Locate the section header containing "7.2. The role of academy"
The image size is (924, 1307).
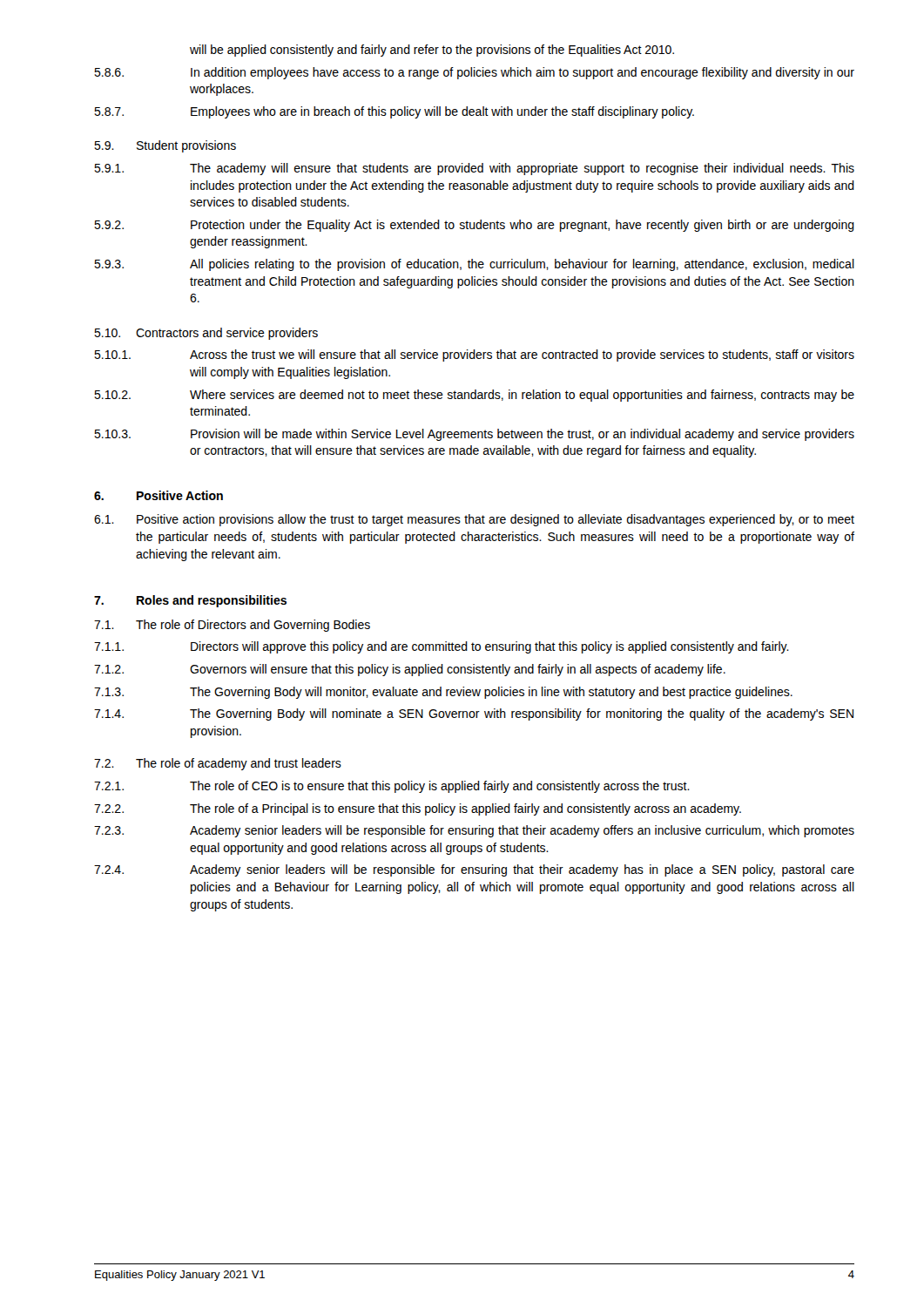(218, 764)
